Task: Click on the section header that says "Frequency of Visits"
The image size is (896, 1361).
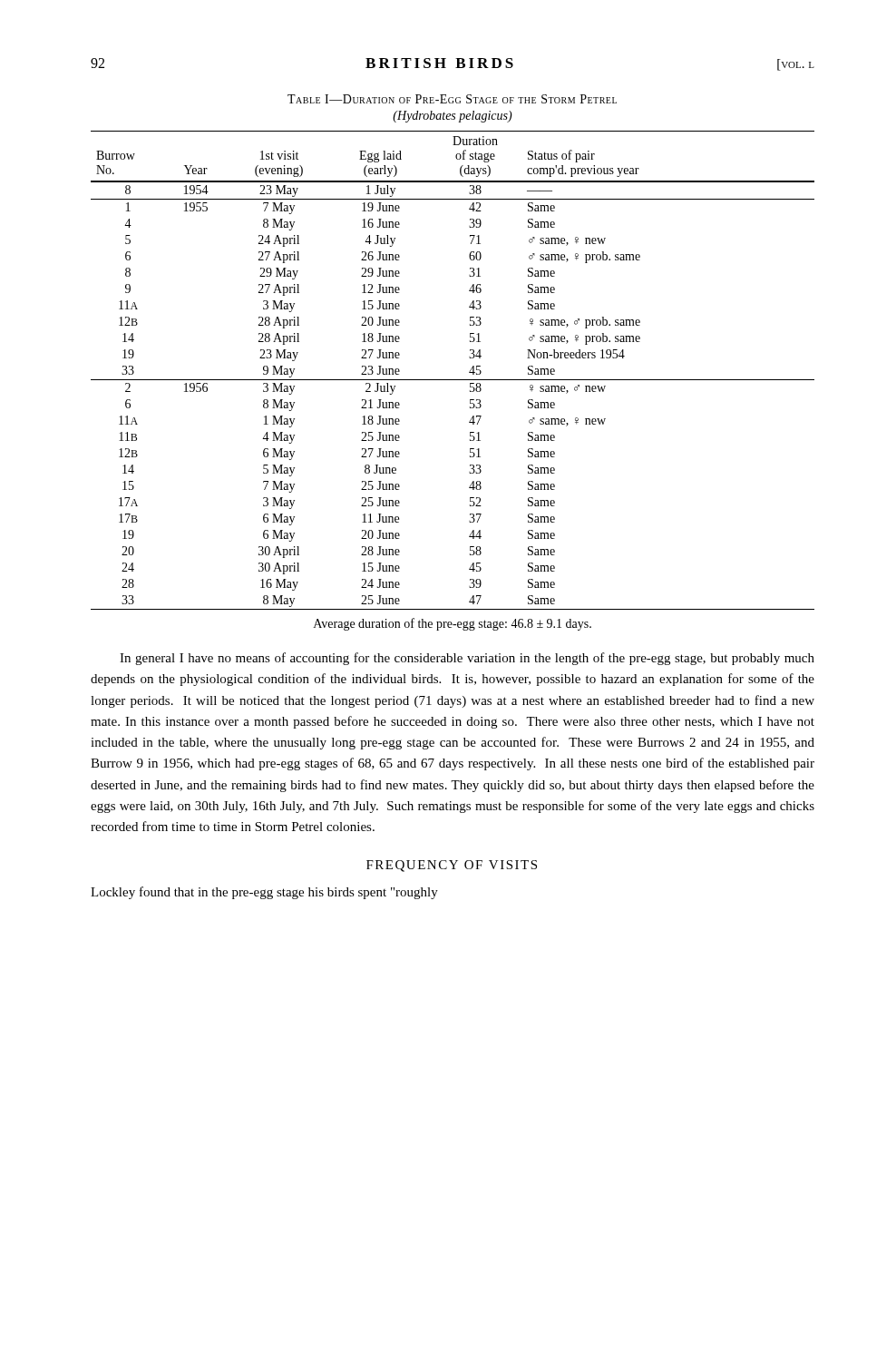Action: click(453, 865)
